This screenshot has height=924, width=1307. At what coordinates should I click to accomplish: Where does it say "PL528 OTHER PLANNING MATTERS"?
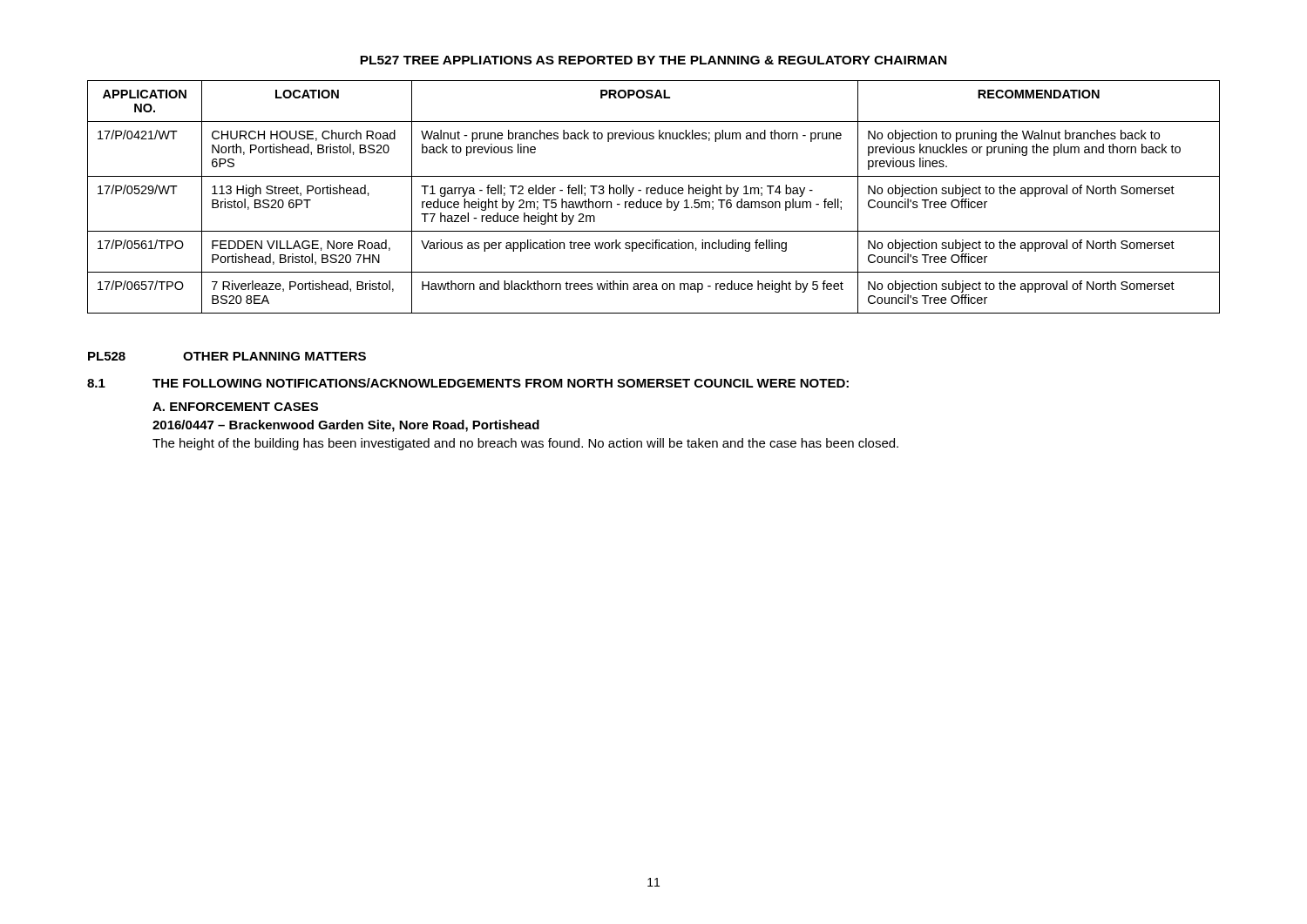coord(227,356)
